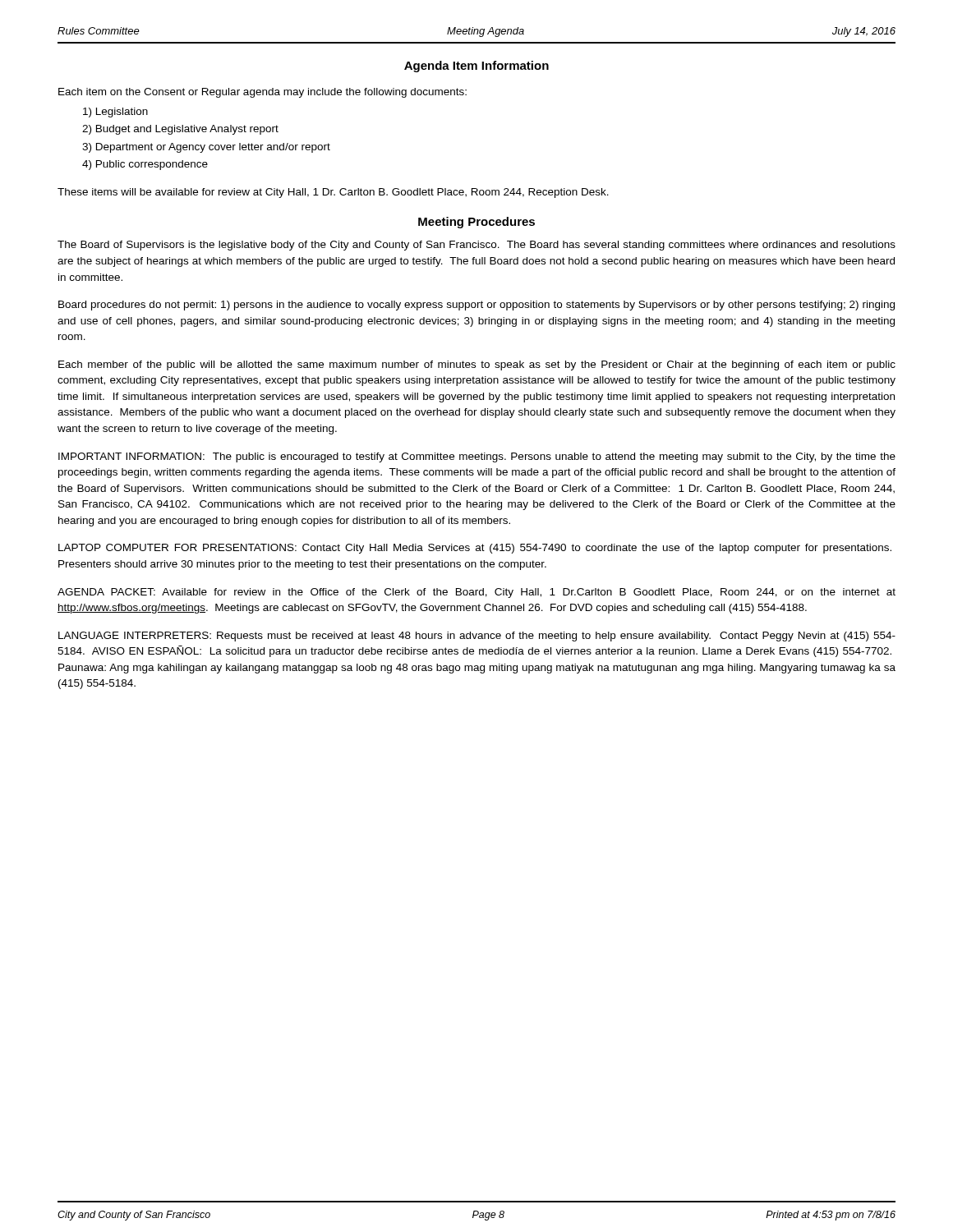This screenshot has height=1232, width=953.
Task: Click on the section header that reads "Agenda Item Information"
Action: [x=476, y=65]
